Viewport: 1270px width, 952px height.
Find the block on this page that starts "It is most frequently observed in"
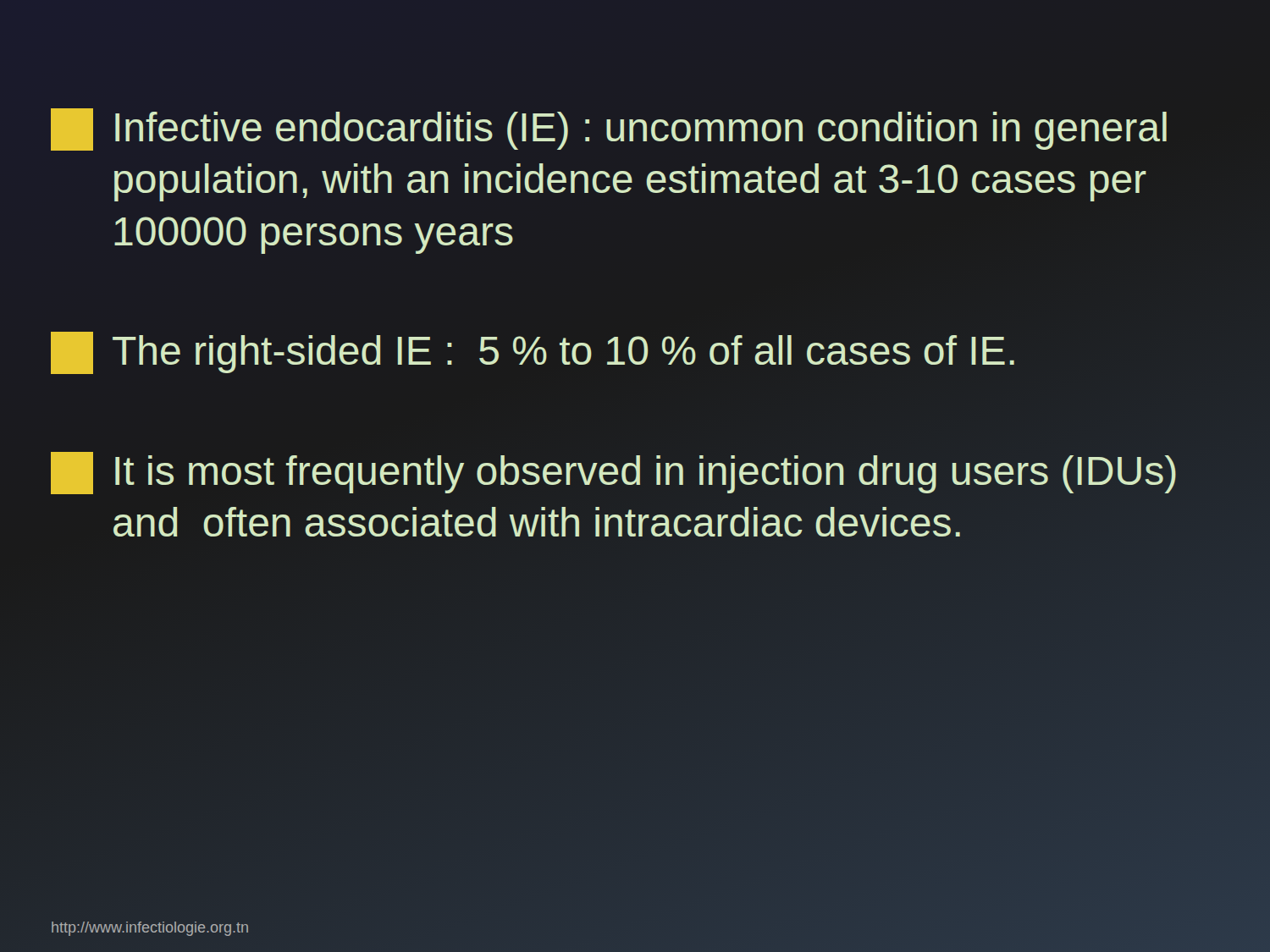point(643,497)
